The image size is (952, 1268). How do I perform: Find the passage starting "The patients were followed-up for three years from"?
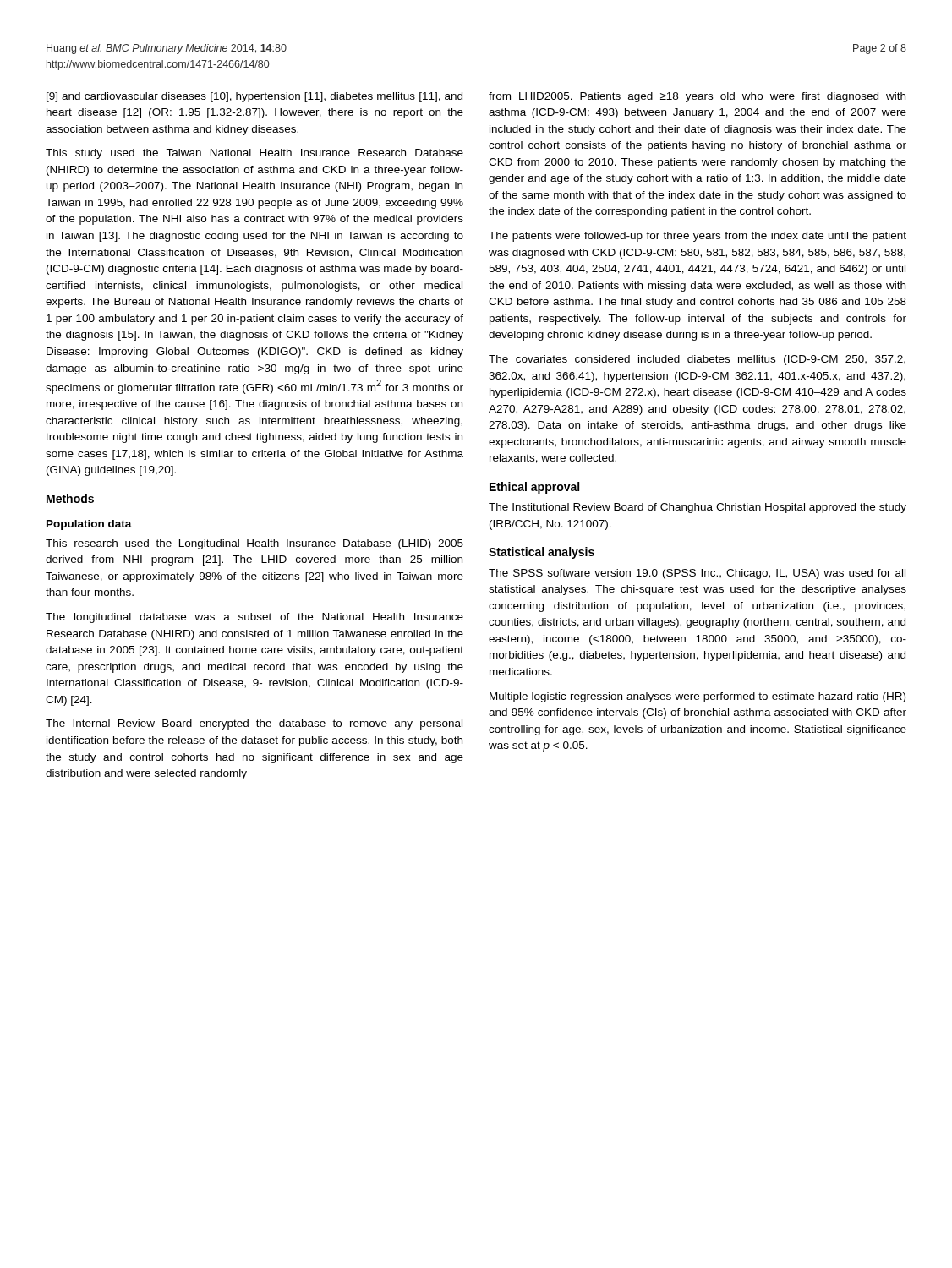tap(697, 285)
